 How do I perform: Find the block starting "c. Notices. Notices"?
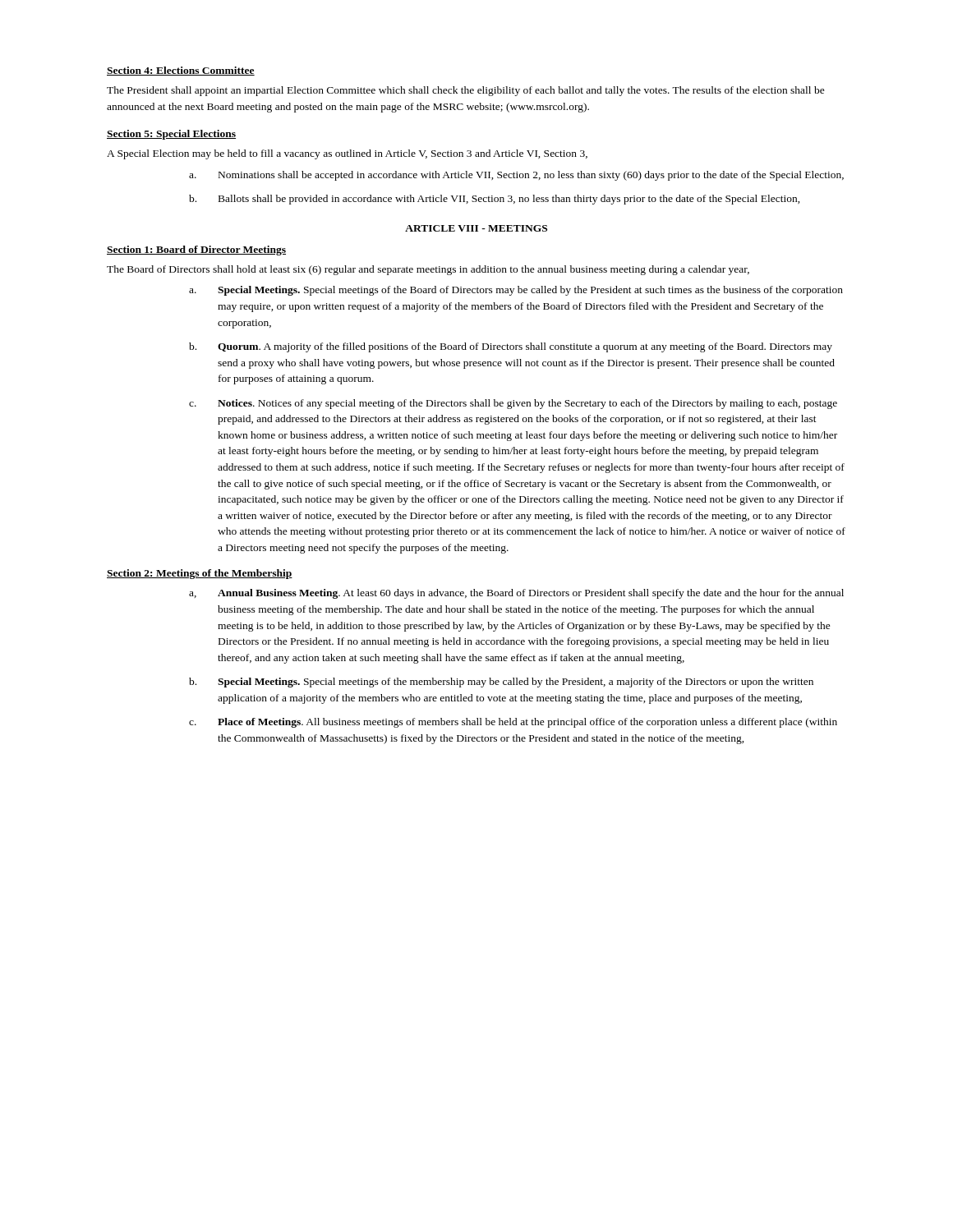(518, 475)
